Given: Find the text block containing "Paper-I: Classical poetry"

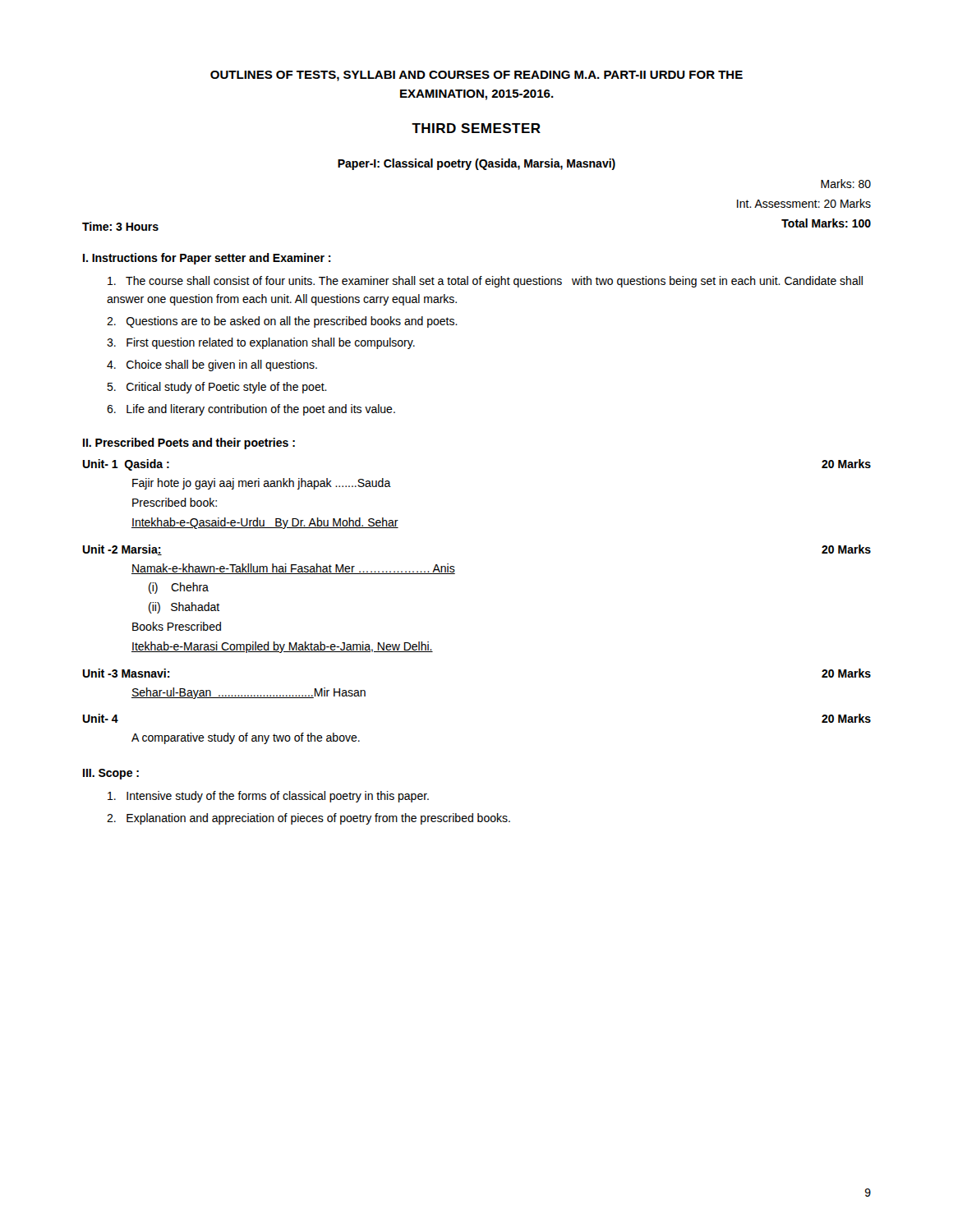Looking at the screenshot, I should tap(476, 163).
